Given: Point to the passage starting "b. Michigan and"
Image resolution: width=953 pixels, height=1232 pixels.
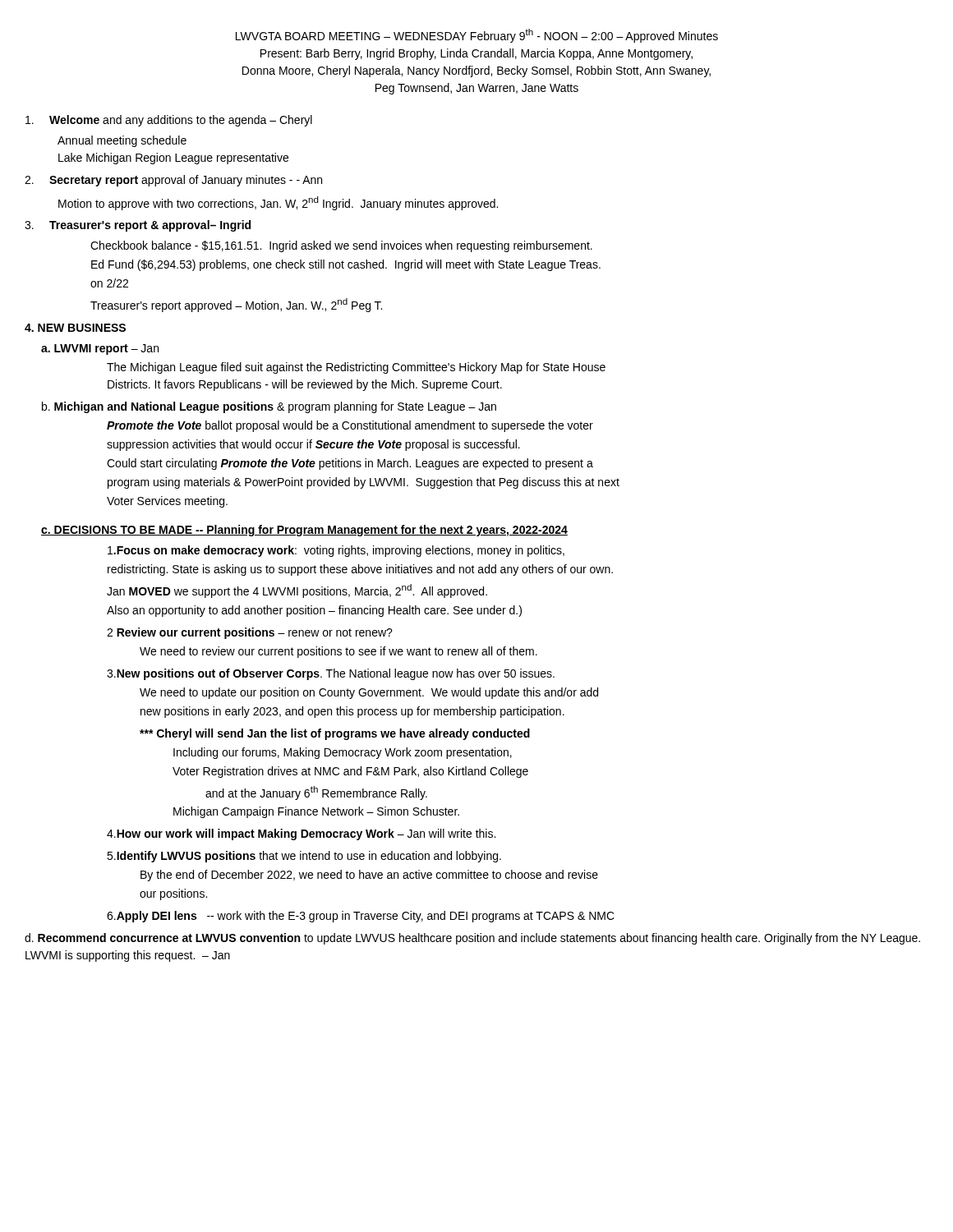Looking at the screenshot, I should [485, 454].
